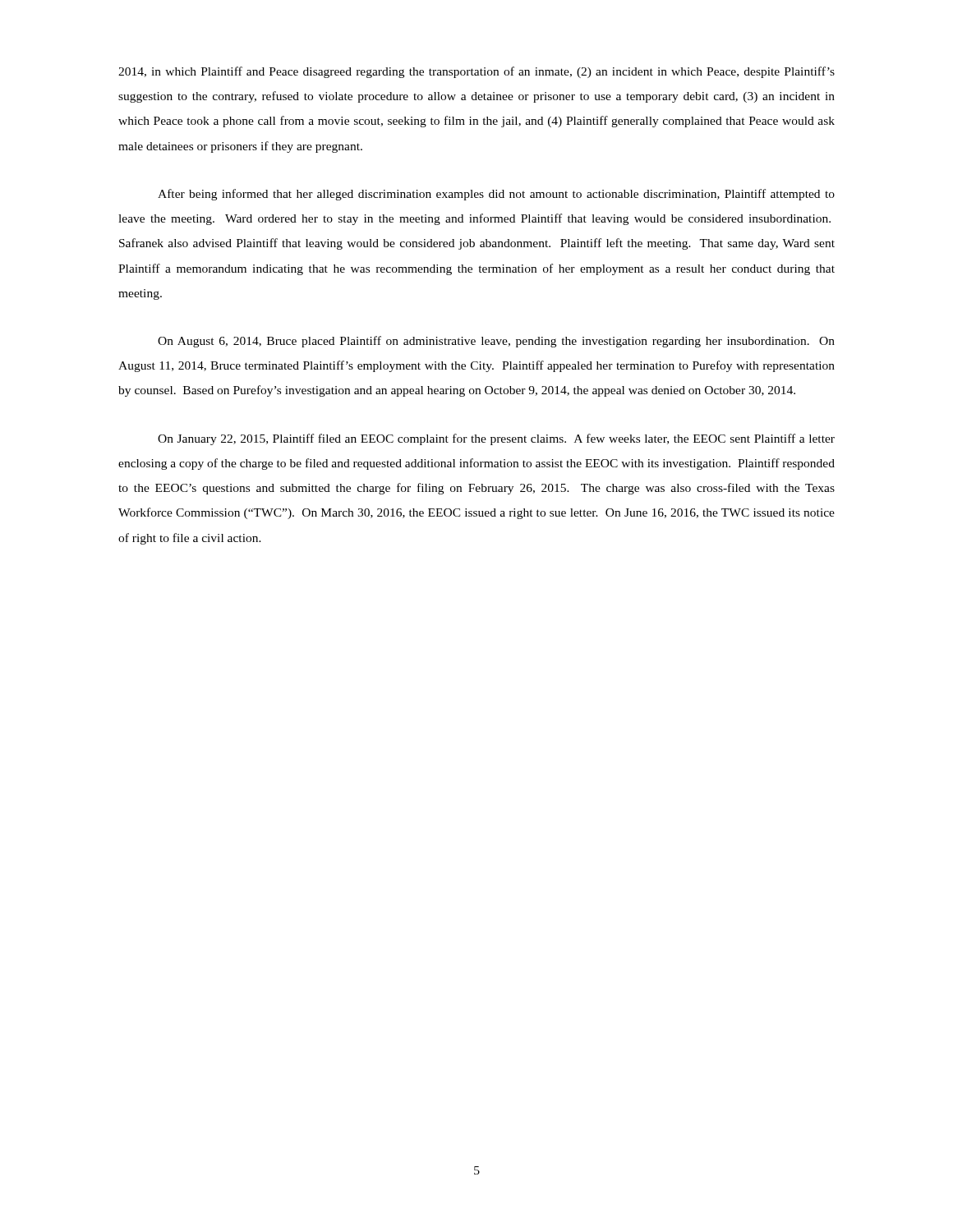The image size is (953, 1232).
Task: Find the text block containing "2014, in which Plaintiff and Peace disagreed regarding"
Action: [476, 108]
